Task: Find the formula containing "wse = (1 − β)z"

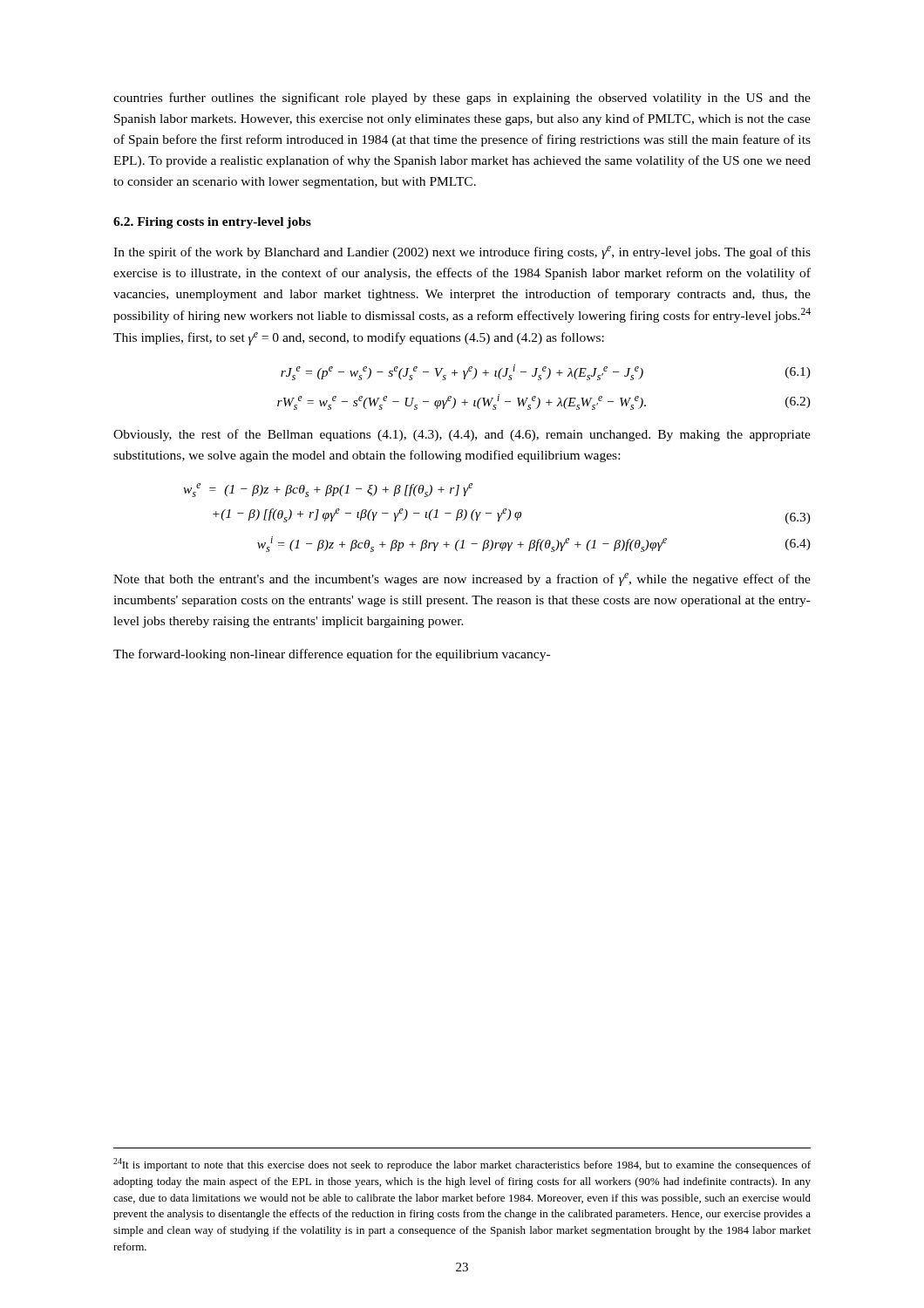Action: 462,503
